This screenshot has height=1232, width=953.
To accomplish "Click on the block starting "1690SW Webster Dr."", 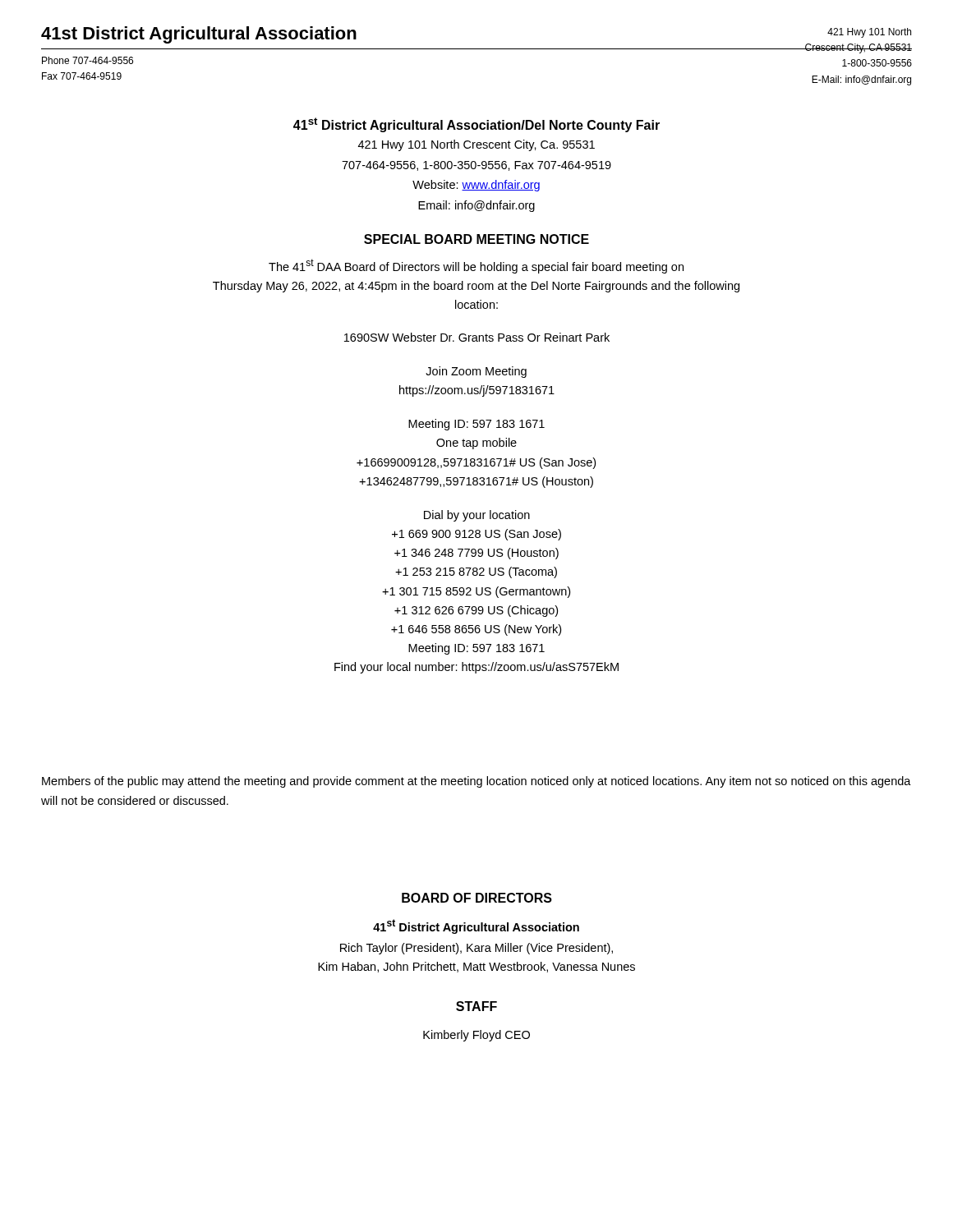I will [x=476, y=337].
